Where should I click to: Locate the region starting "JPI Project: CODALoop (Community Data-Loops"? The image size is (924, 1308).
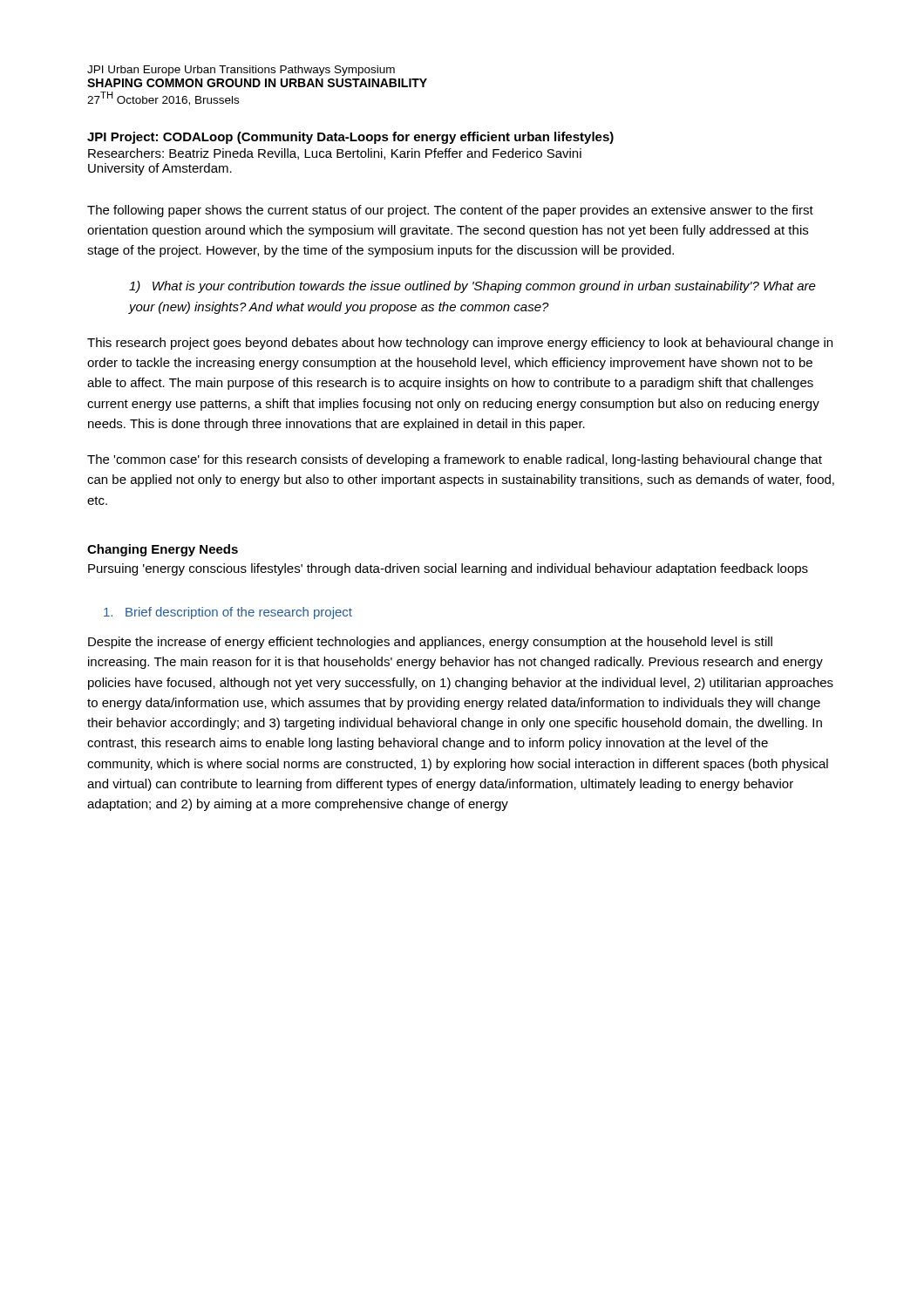(462, 152)
